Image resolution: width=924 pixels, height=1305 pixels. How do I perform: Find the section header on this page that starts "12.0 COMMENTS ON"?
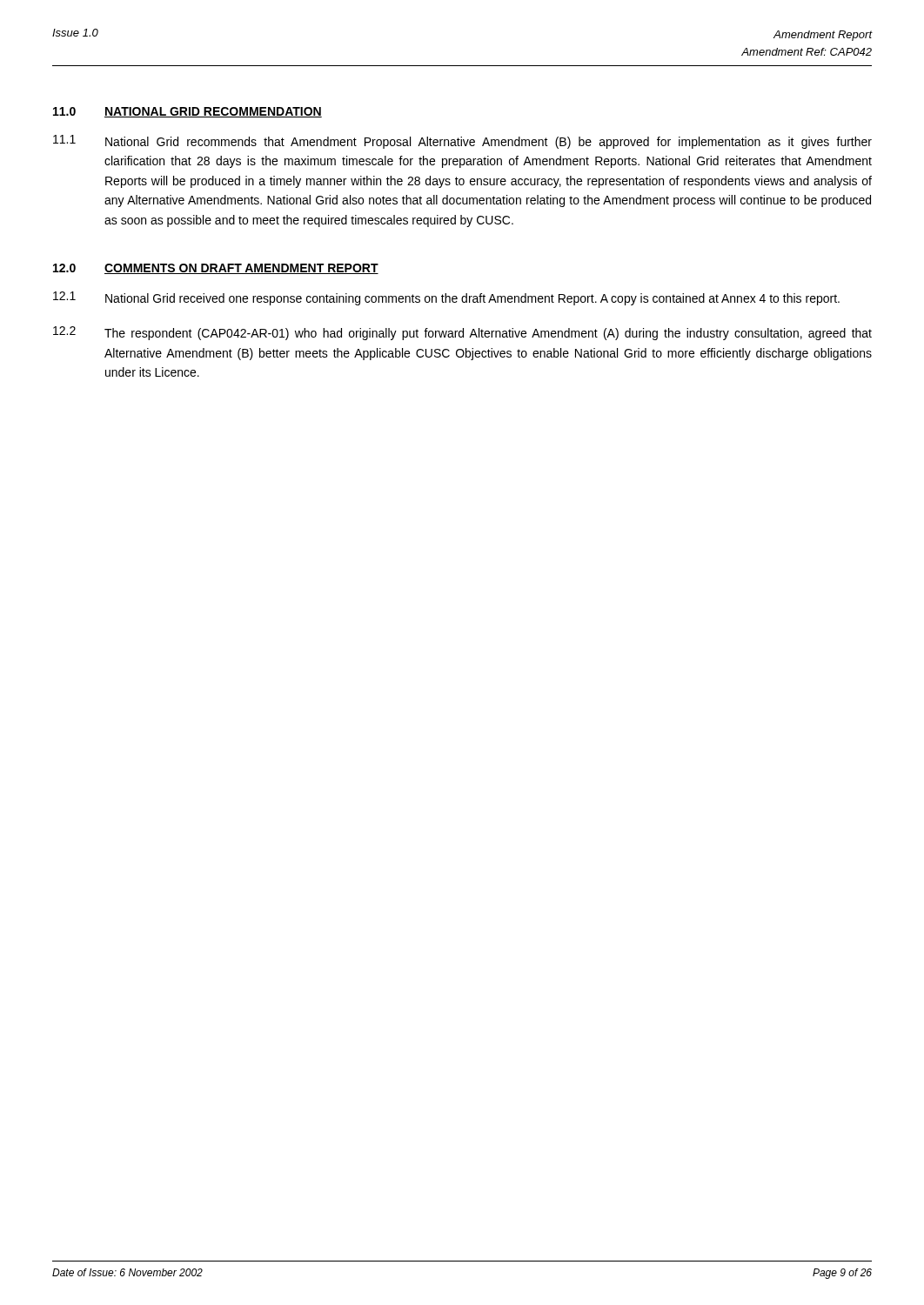(x=215, y=268)
